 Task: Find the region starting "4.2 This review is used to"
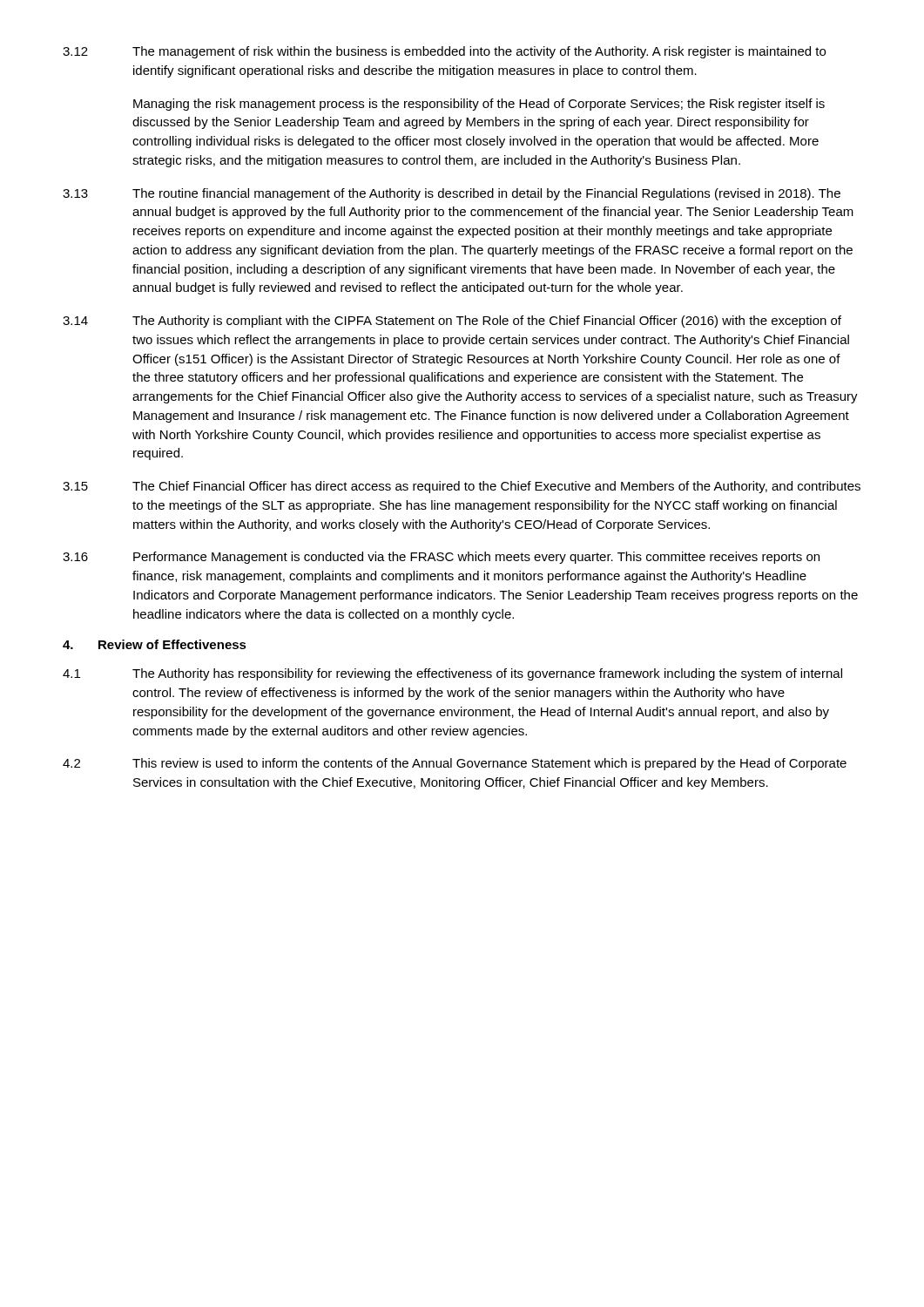click(x=462, y=773)
